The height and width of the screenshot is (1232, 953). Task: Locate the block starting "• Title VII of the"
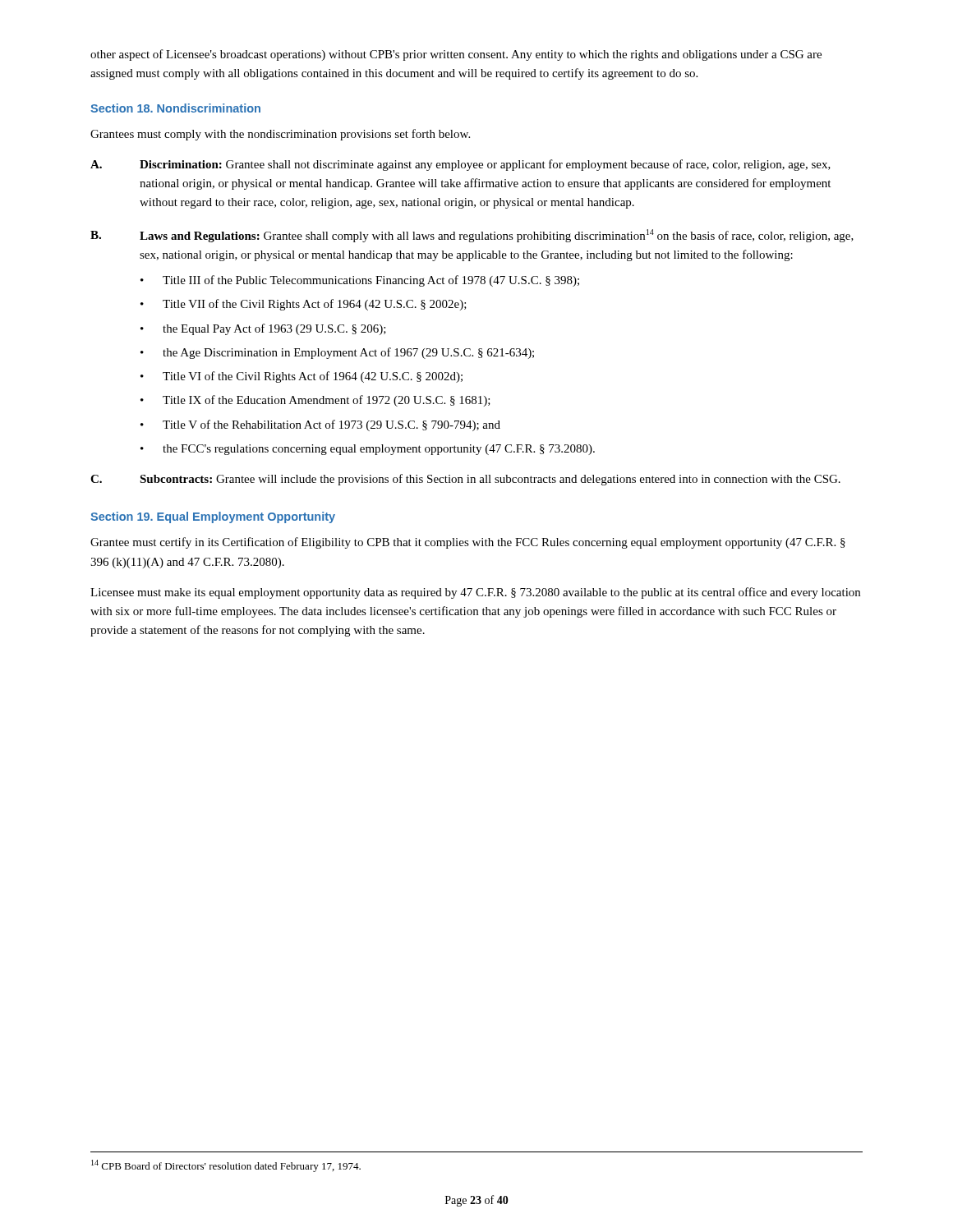(303, 305)
